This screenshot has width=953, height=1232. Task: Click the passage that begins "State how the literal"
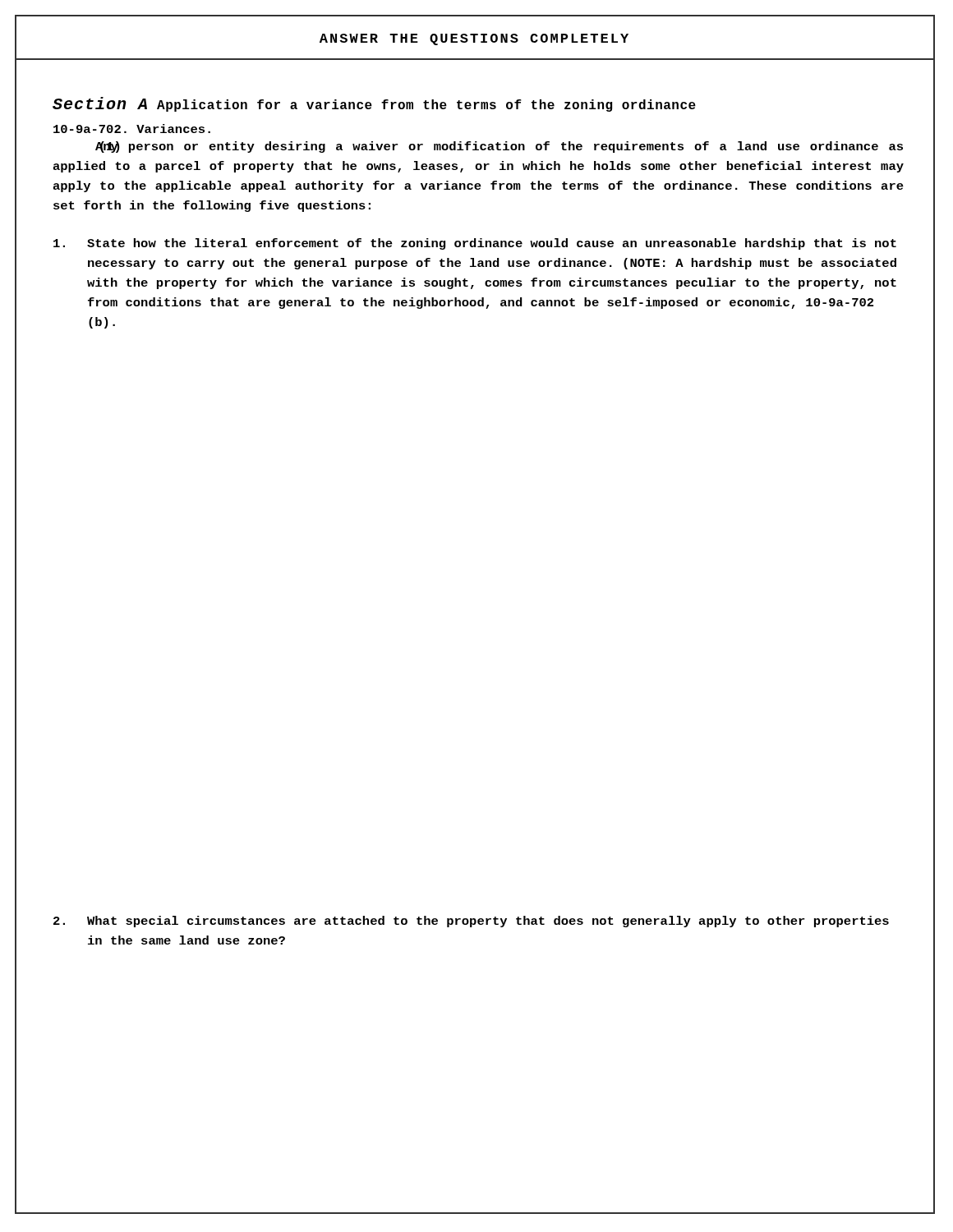click(x=478, y=283)
